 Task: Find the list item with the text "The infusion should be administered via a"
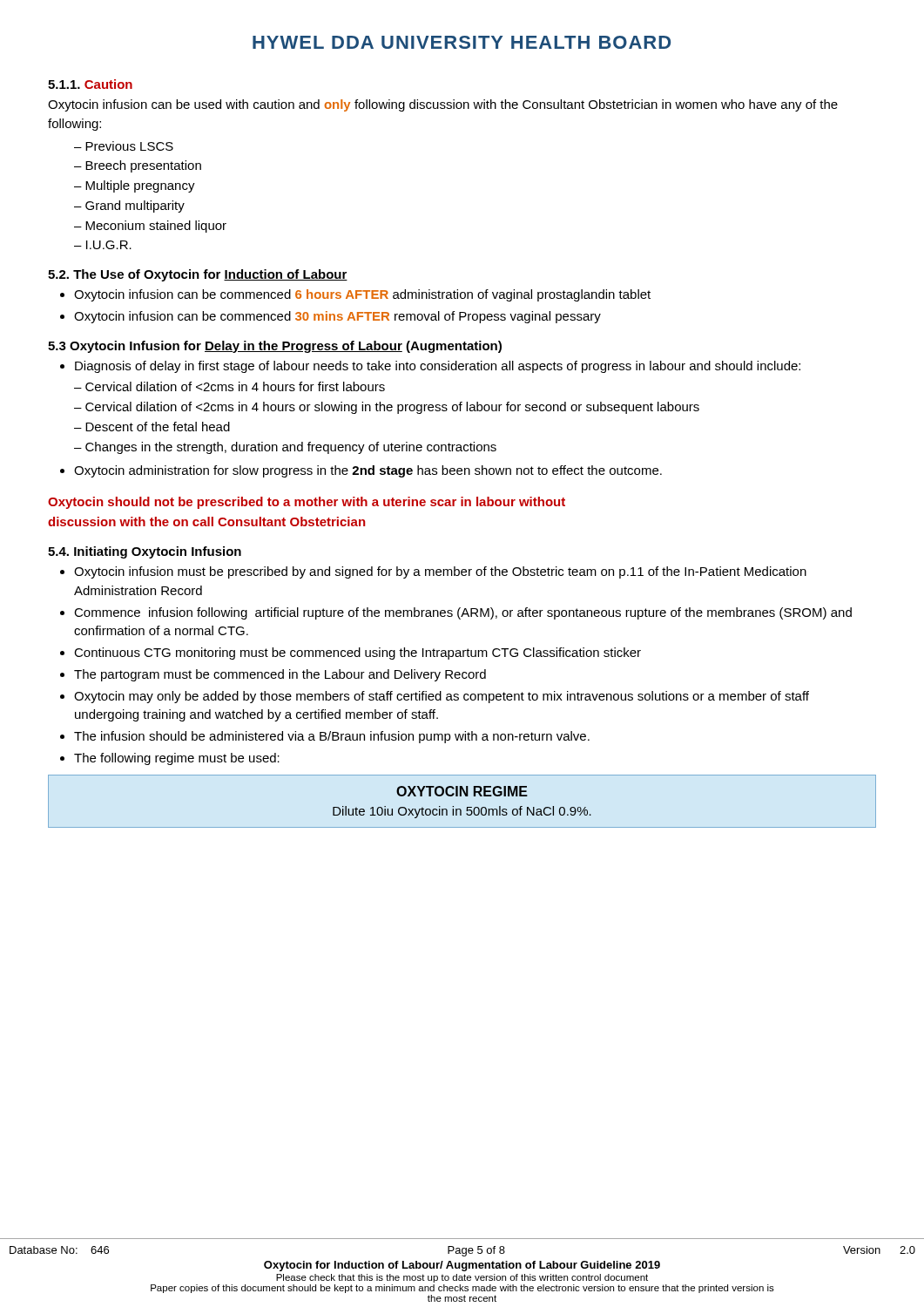pyautogui.click(x=332, y=736)
